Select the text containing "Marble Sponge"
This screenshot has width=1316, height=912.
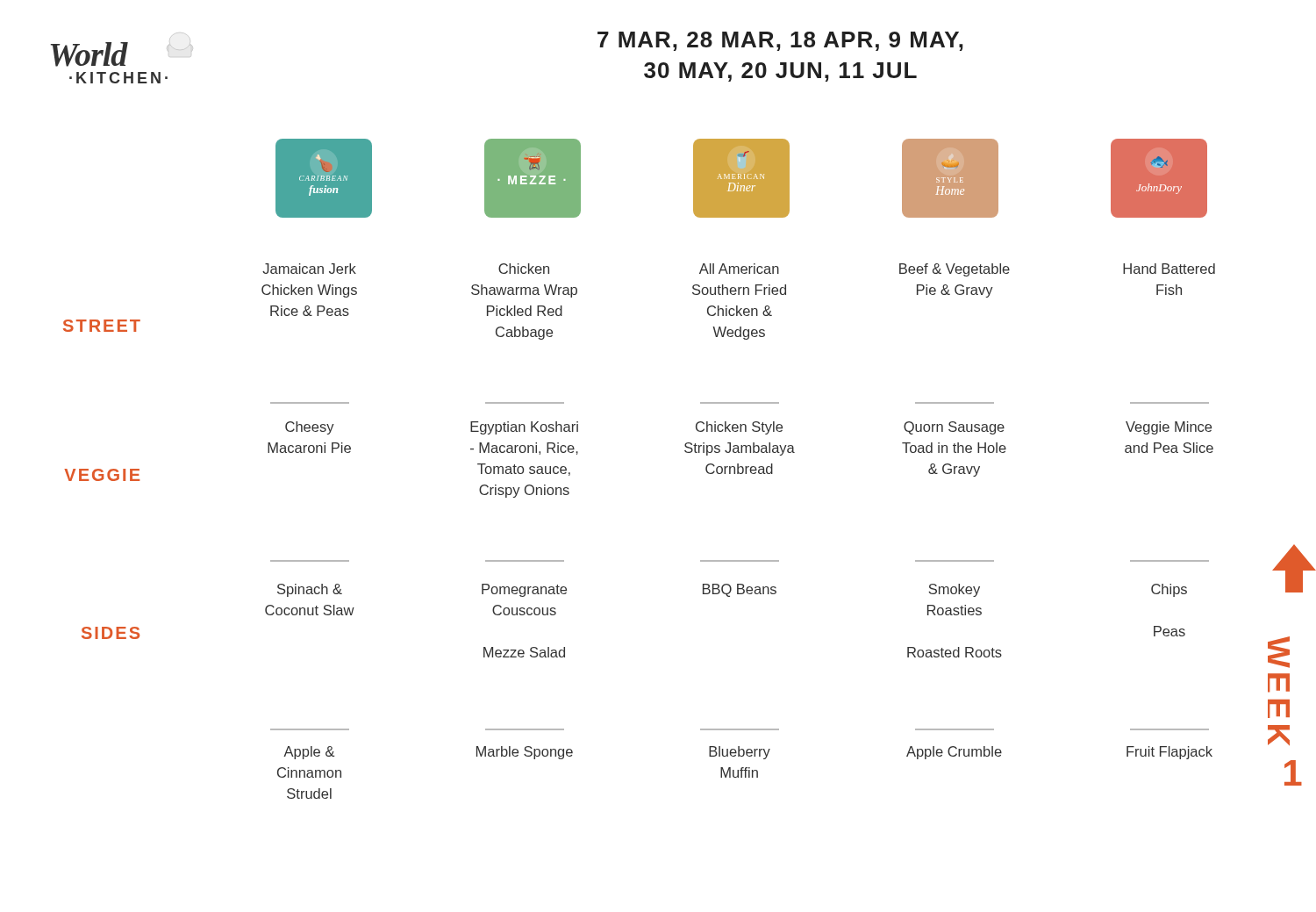[x=524, y=751]
